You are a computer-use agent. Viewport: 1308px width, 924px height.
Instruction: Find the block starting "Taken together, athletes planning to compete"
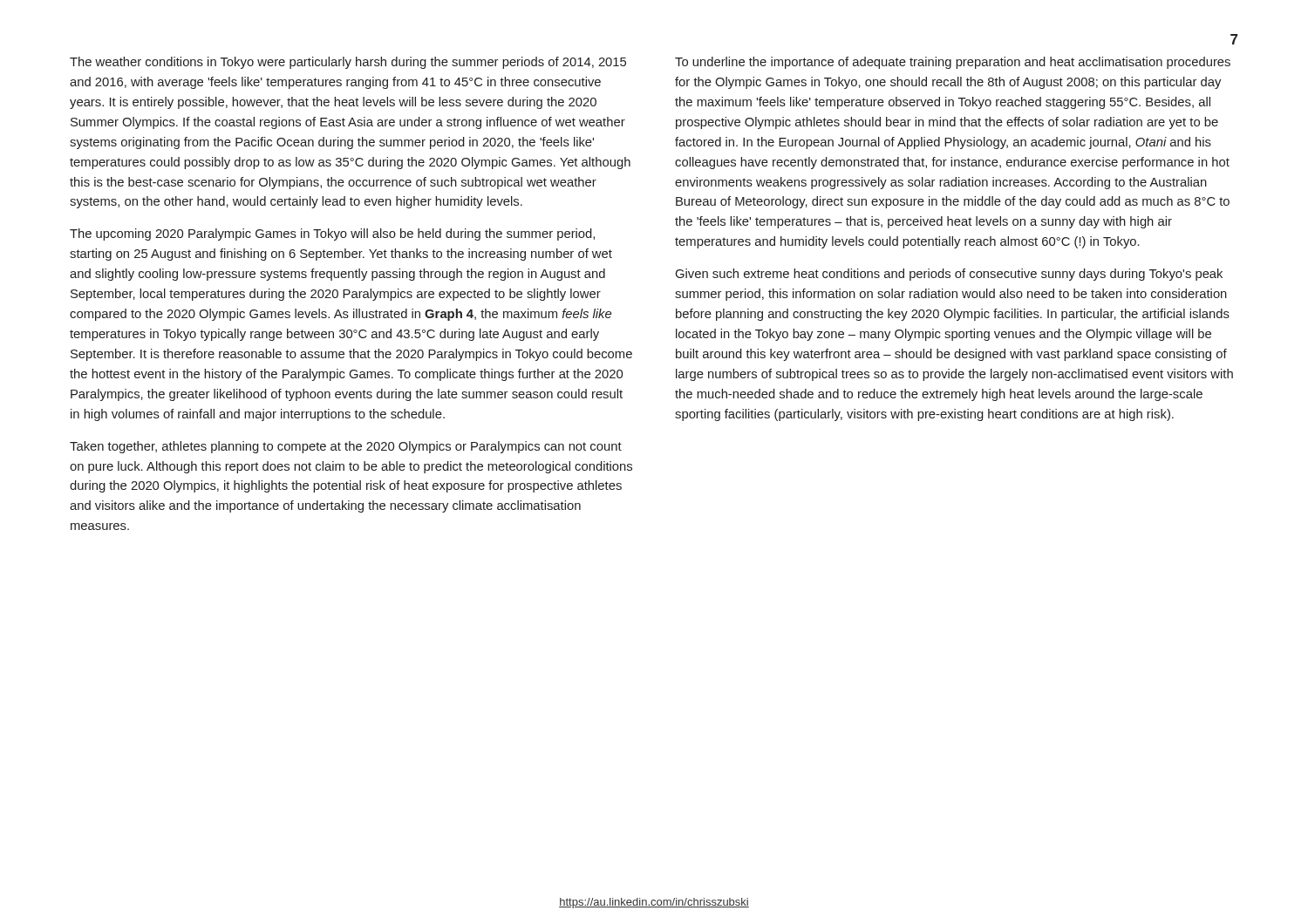[351, 486]
